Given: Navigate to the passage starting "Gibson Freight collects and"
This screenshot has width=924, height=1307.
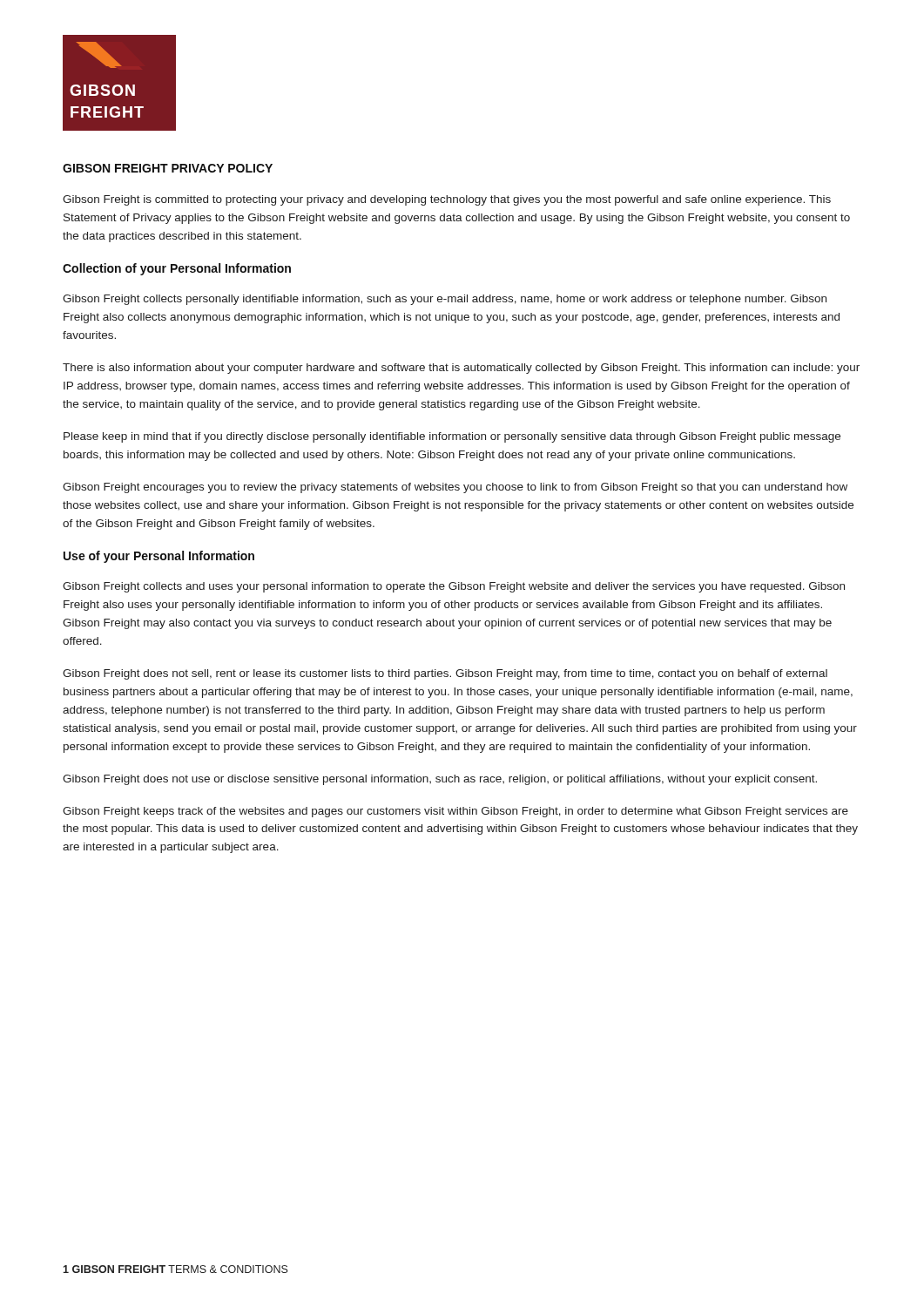Looking at the screenshot, I should (462, 614).
